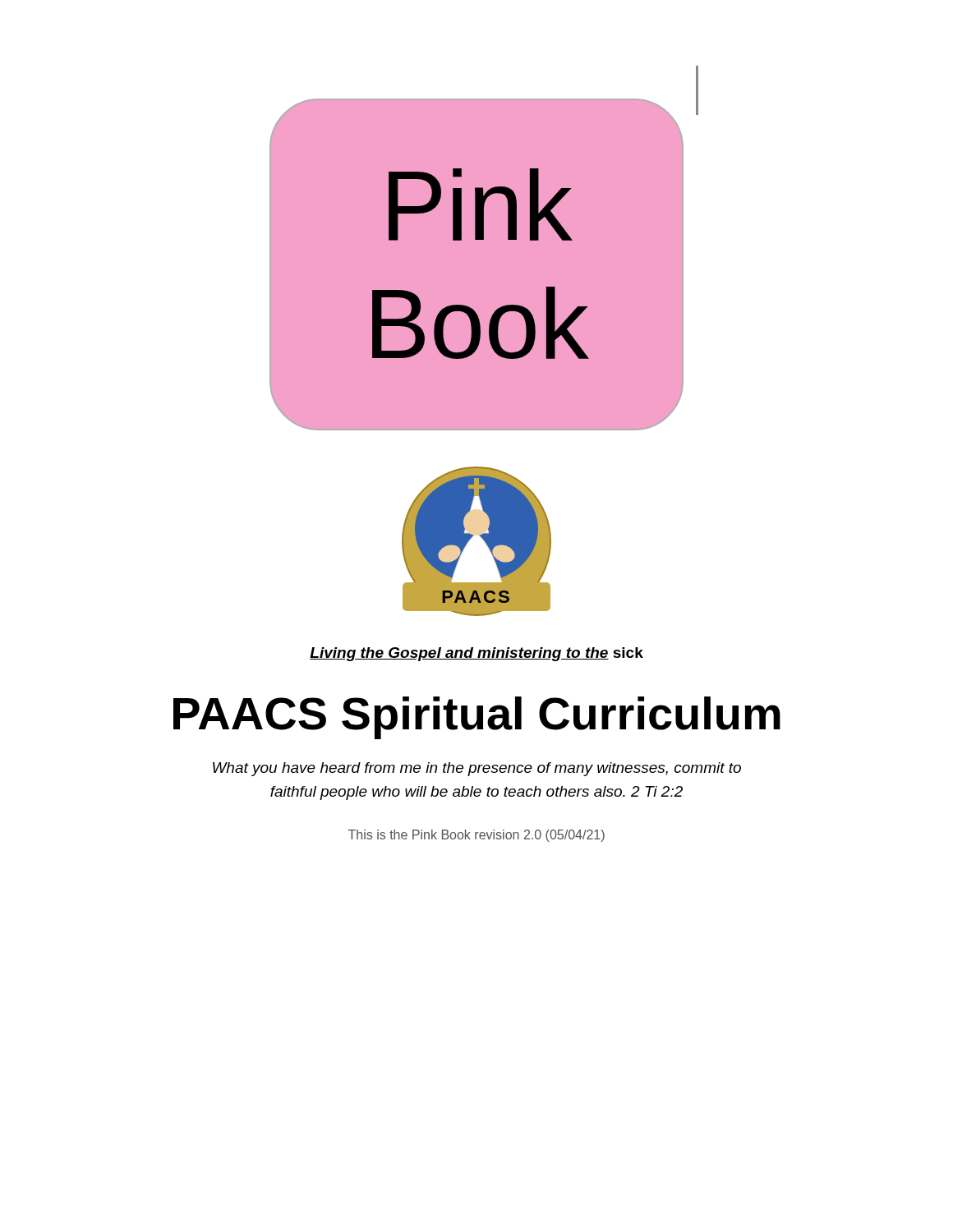Select the illustration
Viewport: 953px width, 1232px height.
(x=476, y=240)
